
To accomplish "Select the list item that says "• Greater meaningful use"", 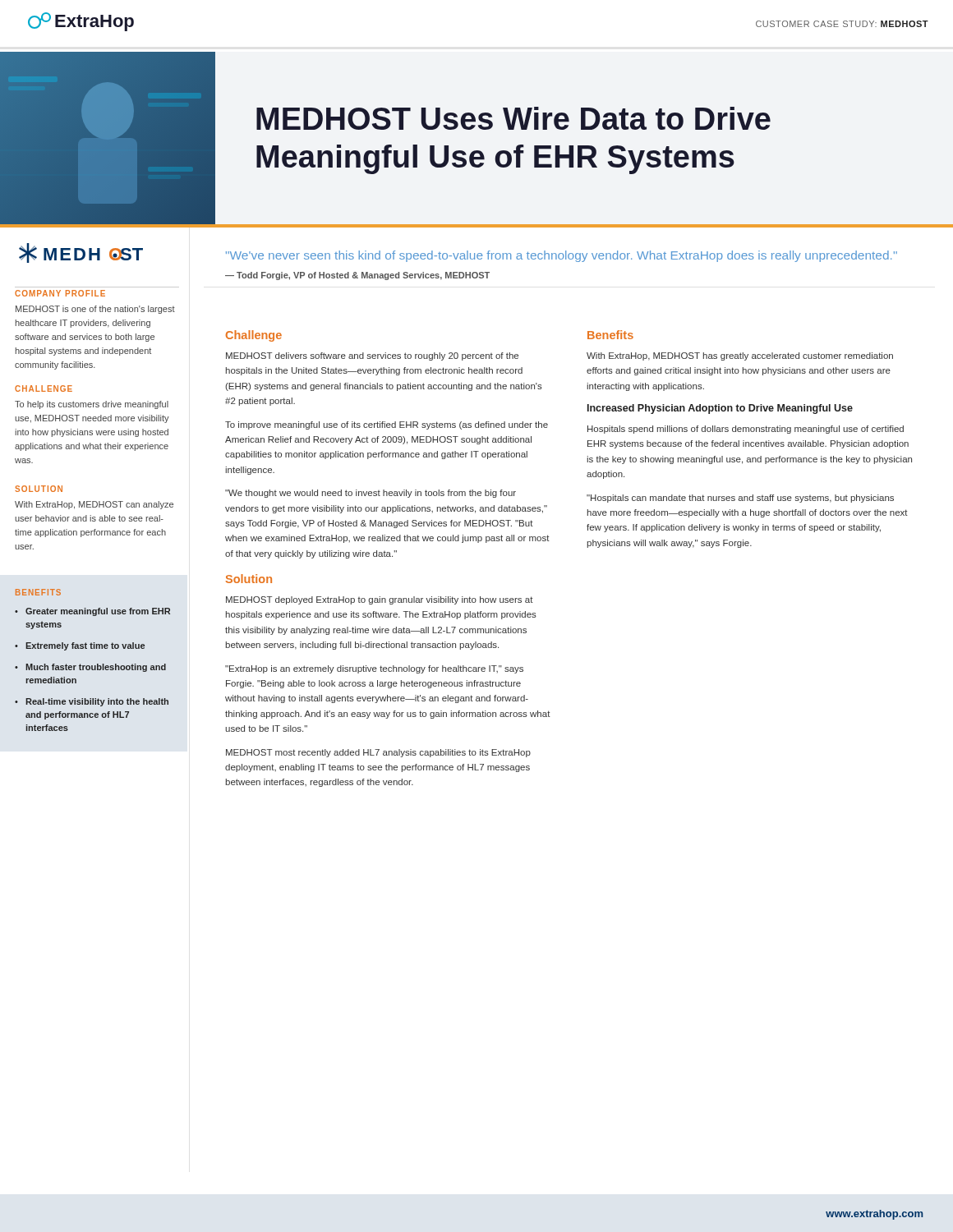I will [x=93, y=617].
